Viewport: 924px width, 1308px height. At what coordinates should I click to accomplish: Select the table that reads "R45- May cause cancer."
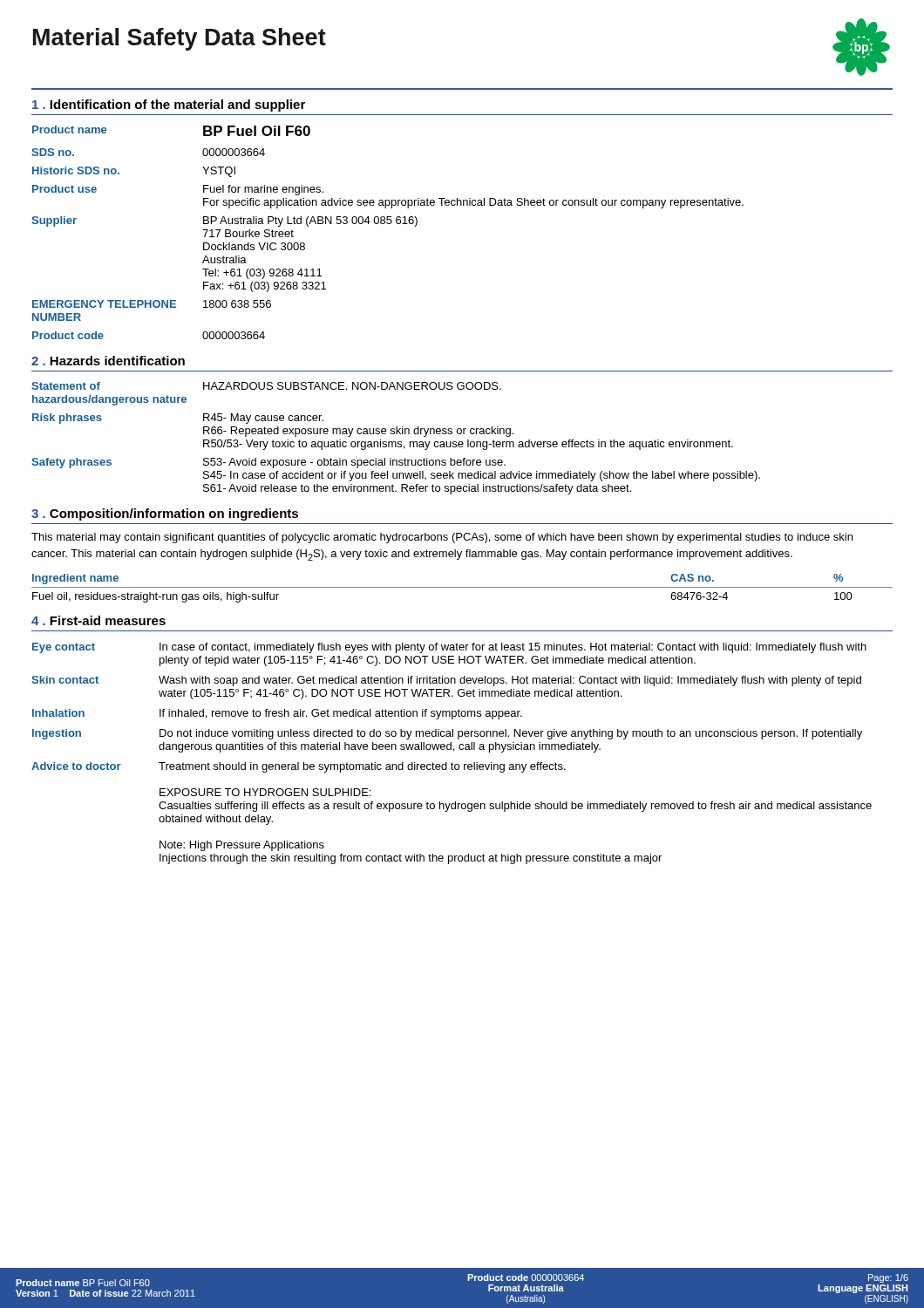point(462,437)
